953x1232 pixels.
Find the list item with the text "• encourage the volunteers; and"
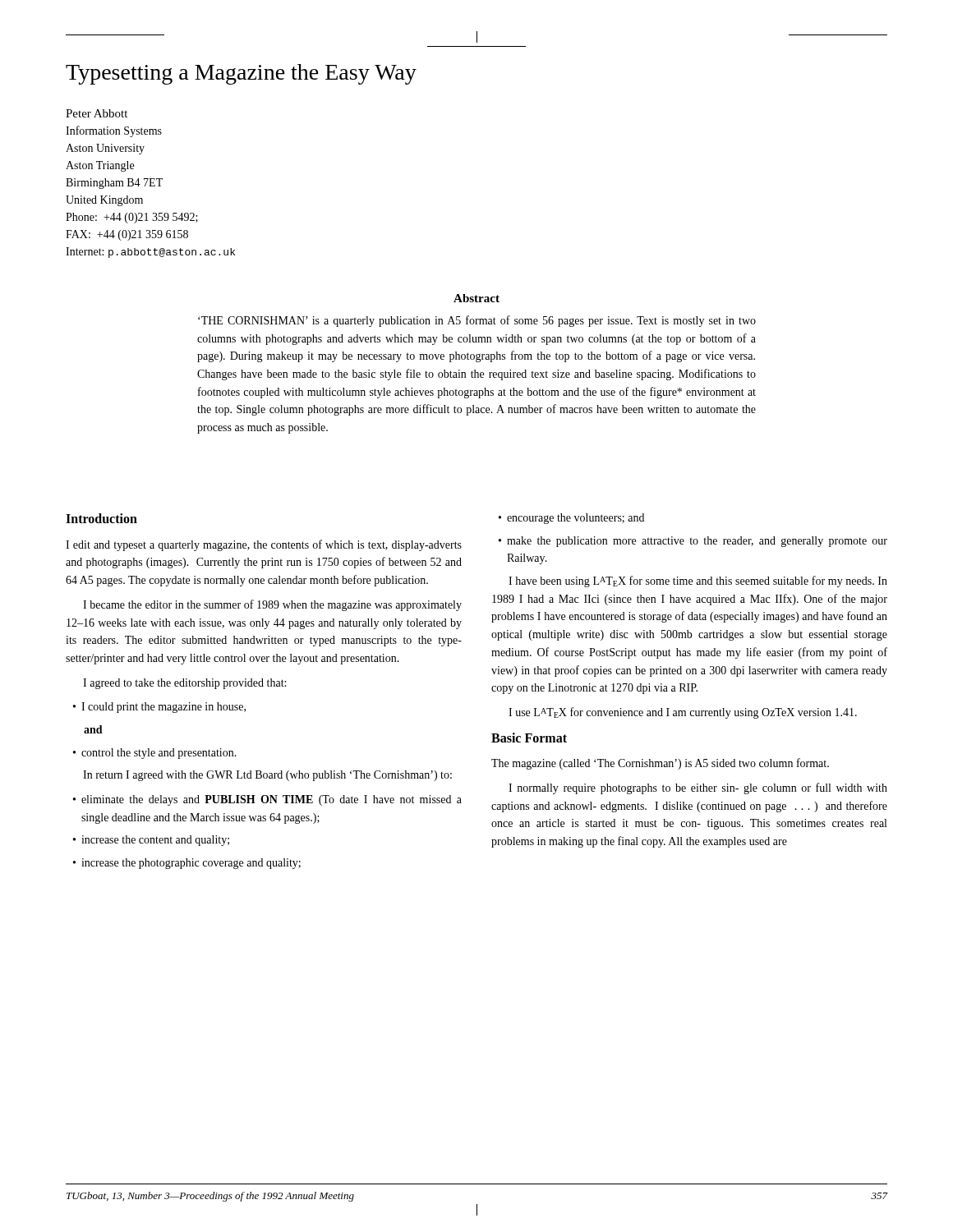[x=571, y=519]
